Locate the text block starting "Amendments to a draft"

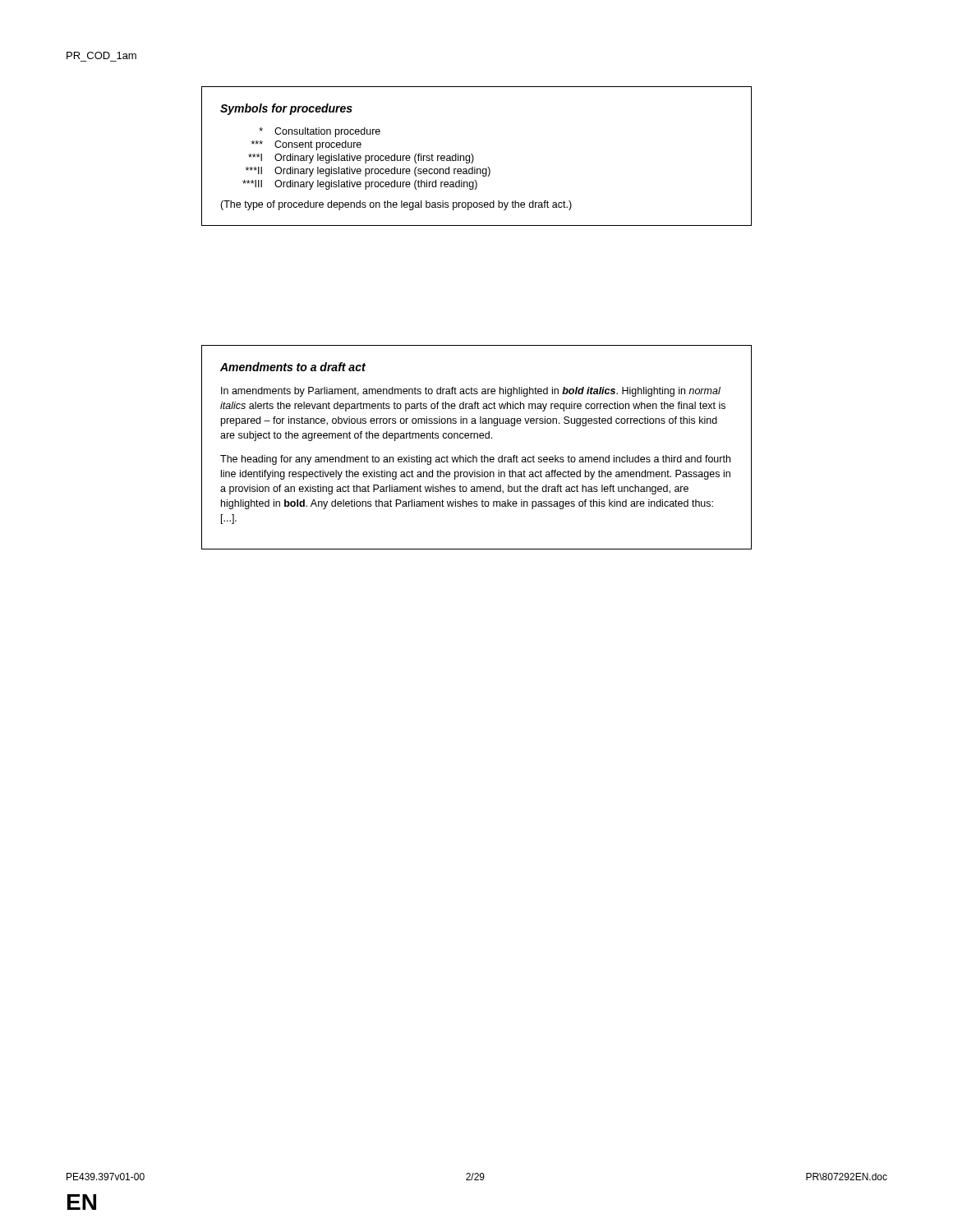(476, 443)
